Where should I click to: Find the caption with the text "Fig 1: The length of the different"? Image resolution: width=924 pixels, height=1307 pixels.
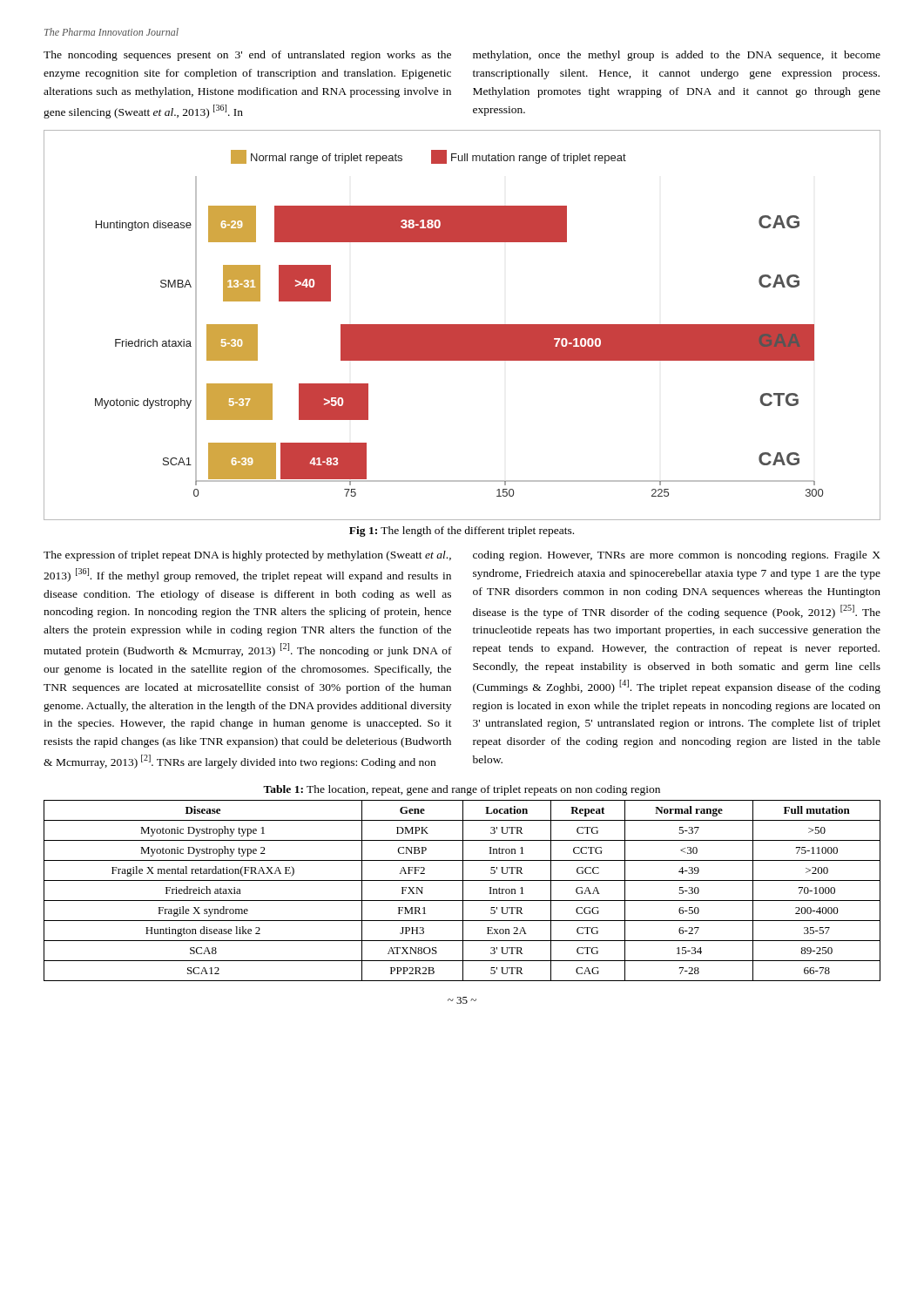pyautogui.click(x=462, y=530)
